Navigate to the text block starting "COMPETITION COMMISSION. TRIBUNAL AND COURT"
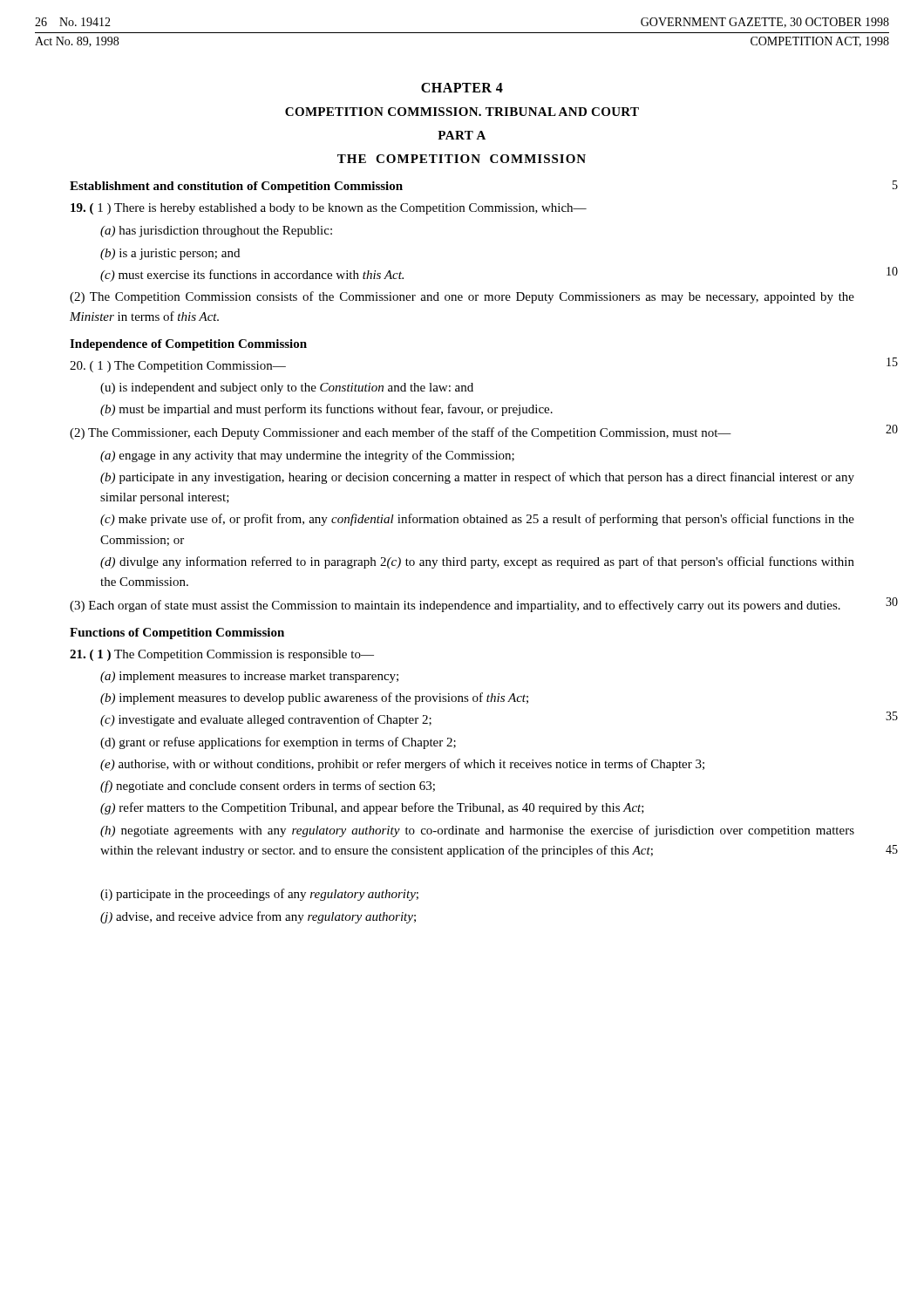924x1308 pixels. 462,112
